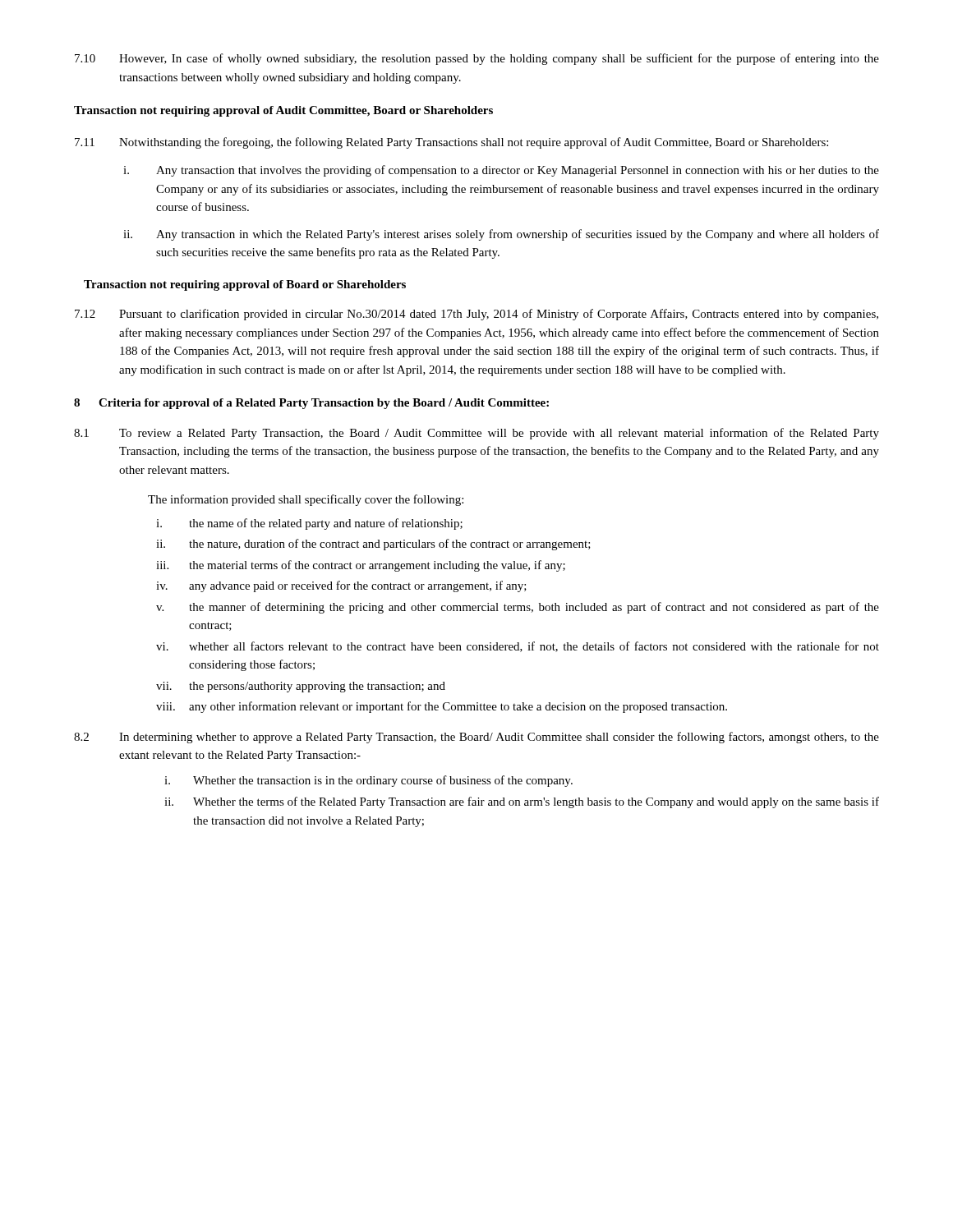Locate the block starting "1 To review a Related Party Transaction, the"

pos(476,451)
